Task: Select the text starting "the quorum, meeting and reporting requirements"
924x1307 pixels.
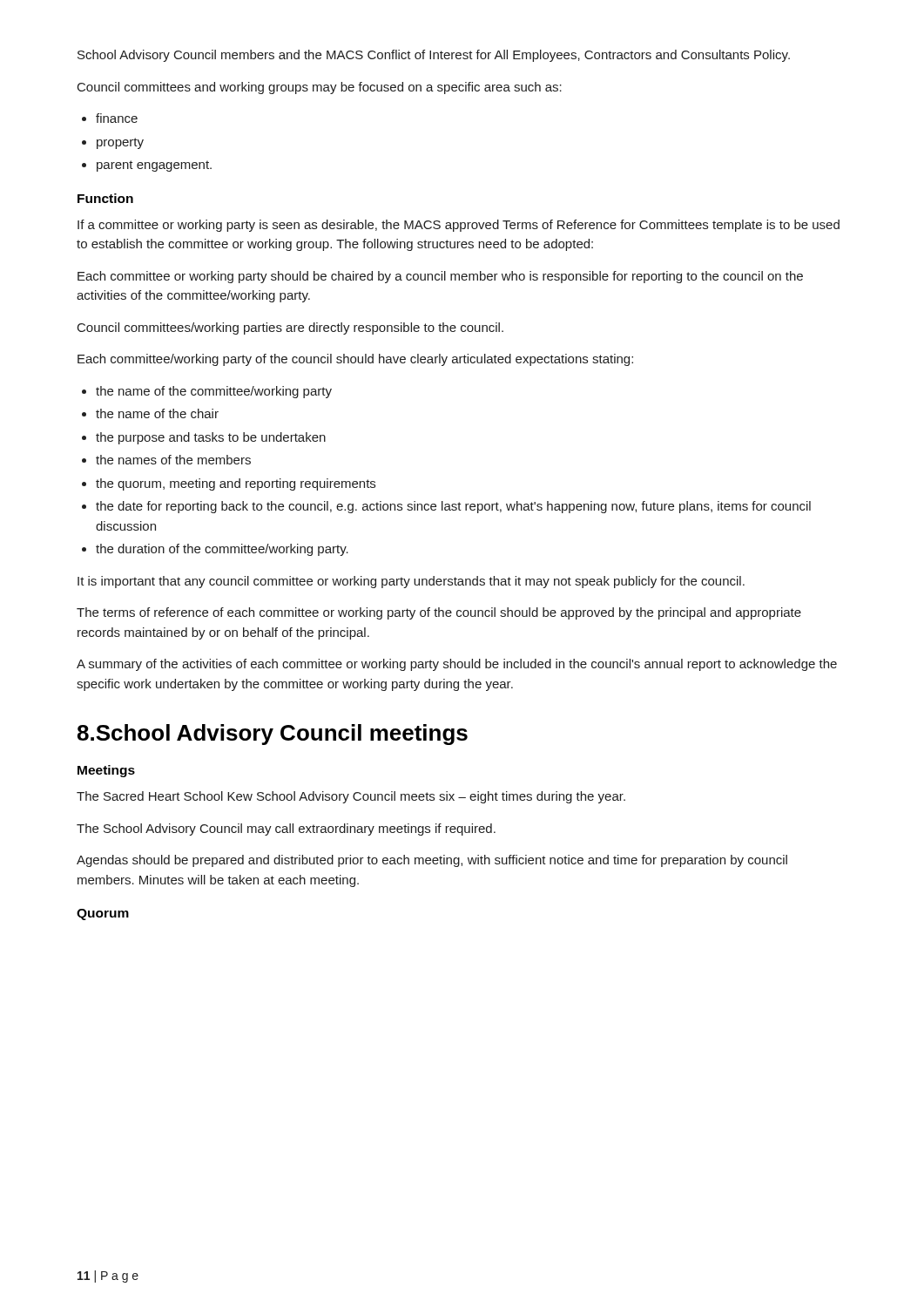Action: tap(236, 483)
